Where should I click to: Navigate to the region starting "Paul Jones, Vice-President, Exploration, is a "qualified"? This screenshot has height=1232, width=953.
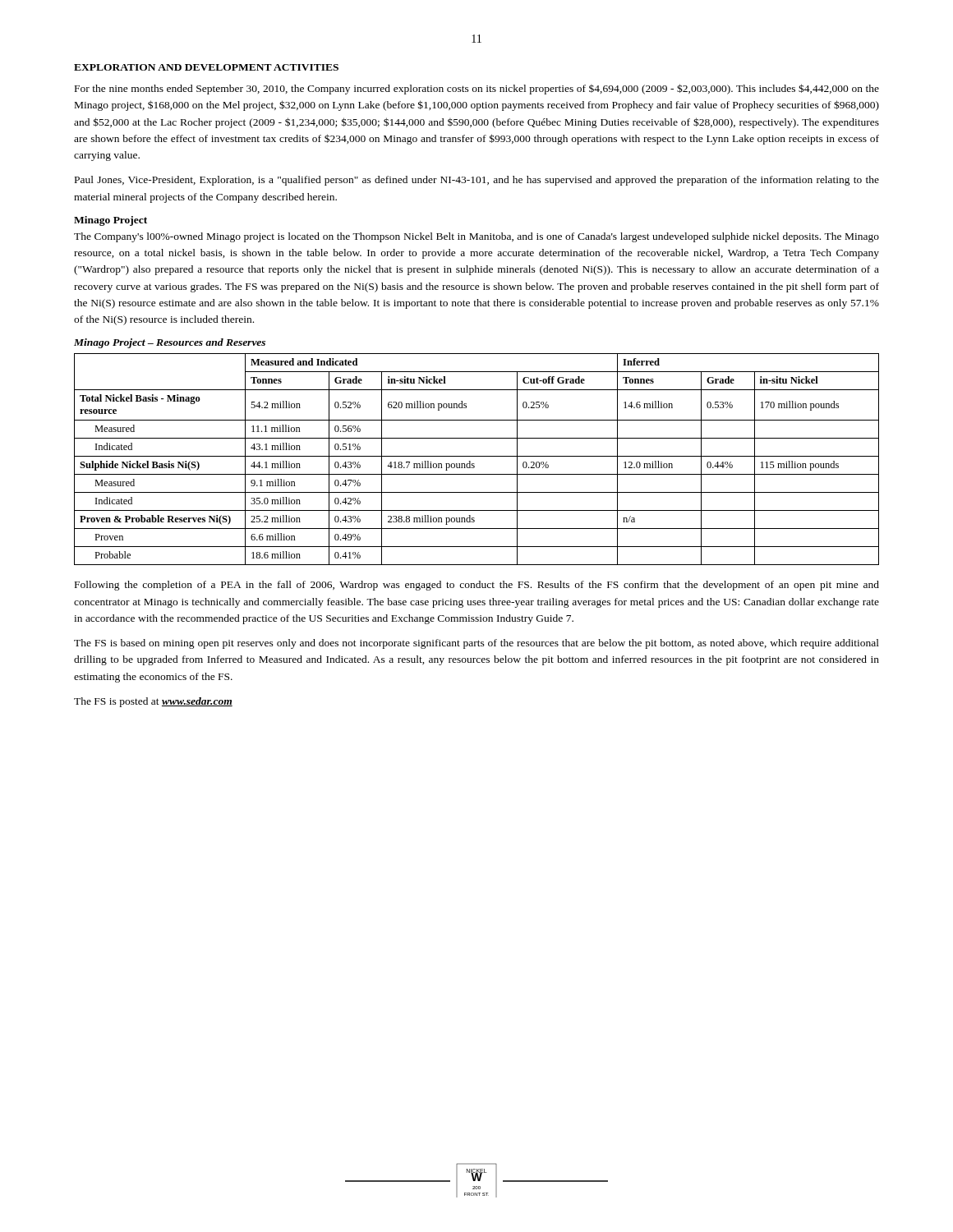coord(476,188)
